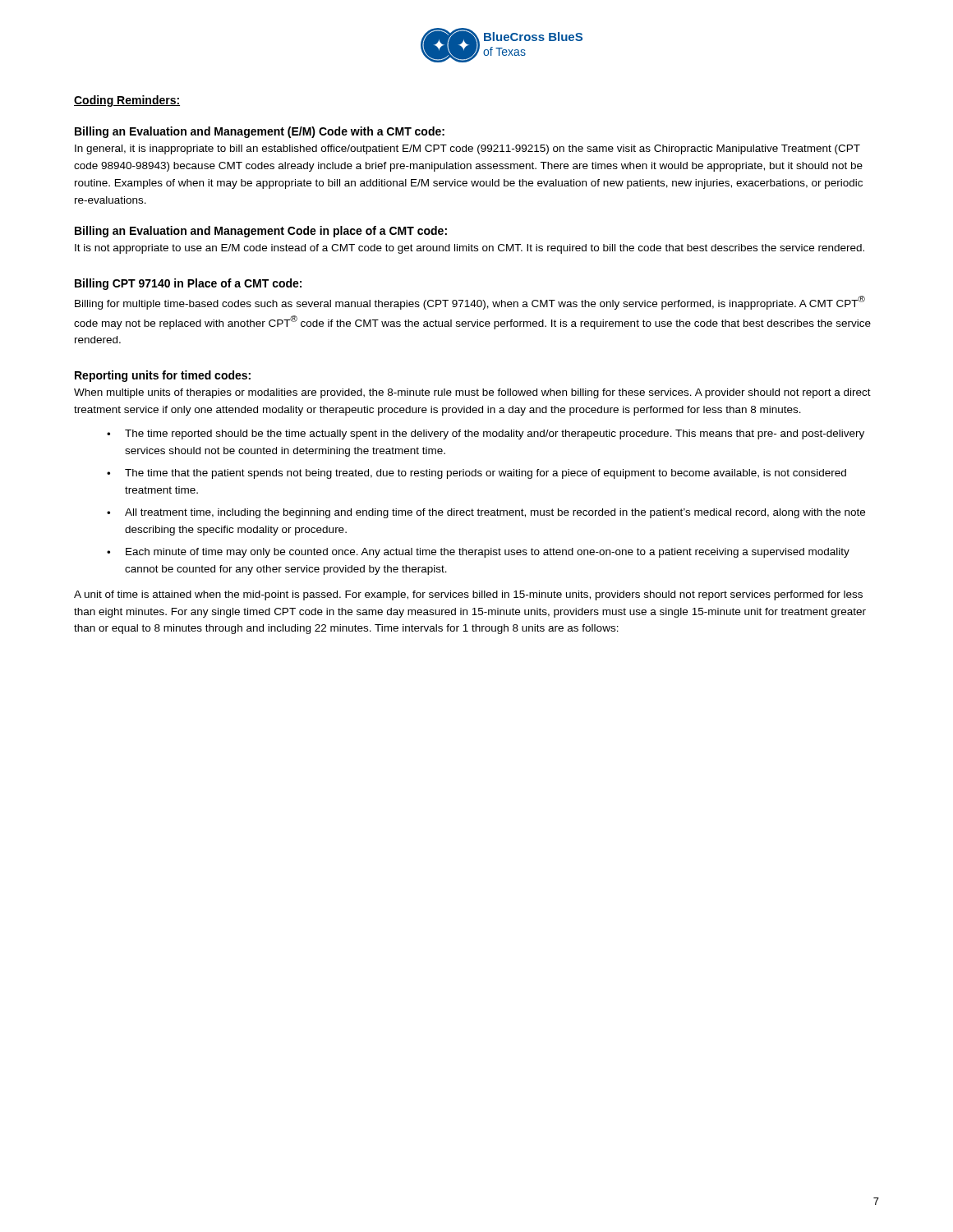953x1232 pixels.
Task: Locate the text block with the text "Billing for multiple time-based codes such as"
Action: pyautogui.click(x=472, y=320)
